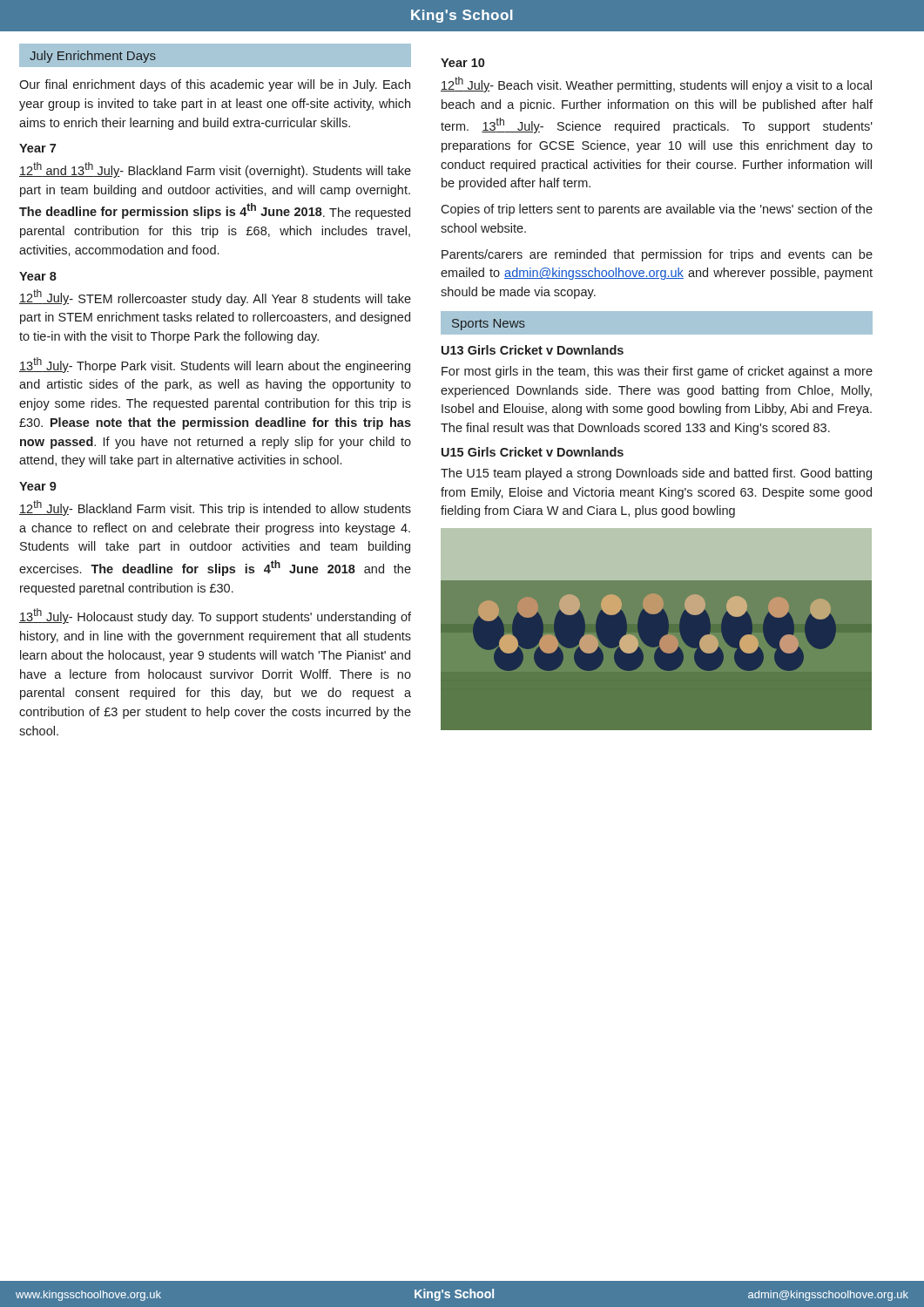Image resolution: width=924 pixels, height=1307 pixels.
Task: Find the text block with the text "For most girls in the team, this was"
Action: coord(657,400)
